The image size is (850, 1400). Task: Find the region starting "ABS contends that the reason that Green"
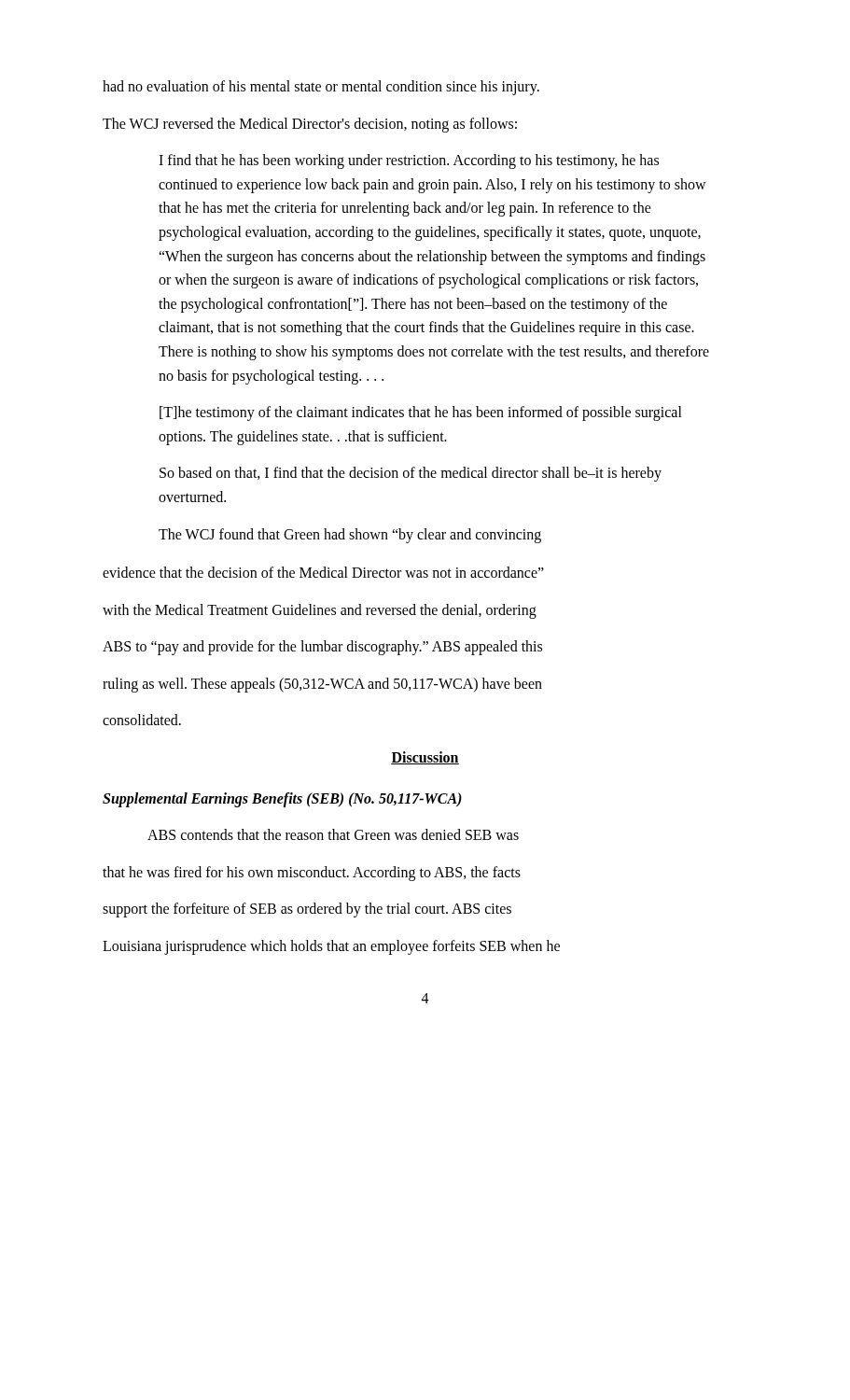(333, 834)
